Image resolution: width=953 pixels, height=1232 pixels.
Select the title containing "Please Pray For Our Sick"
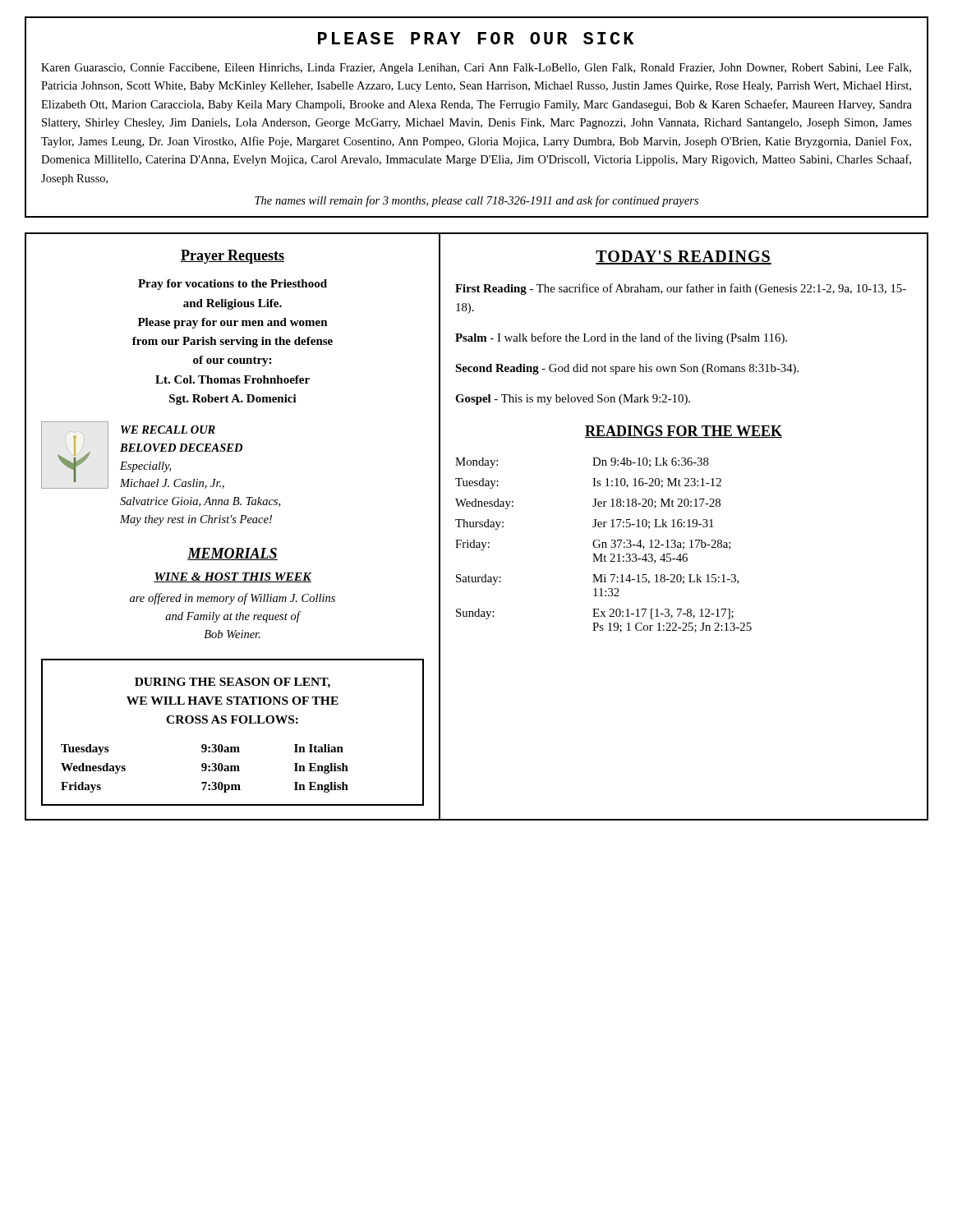click(x=476, y=40)
